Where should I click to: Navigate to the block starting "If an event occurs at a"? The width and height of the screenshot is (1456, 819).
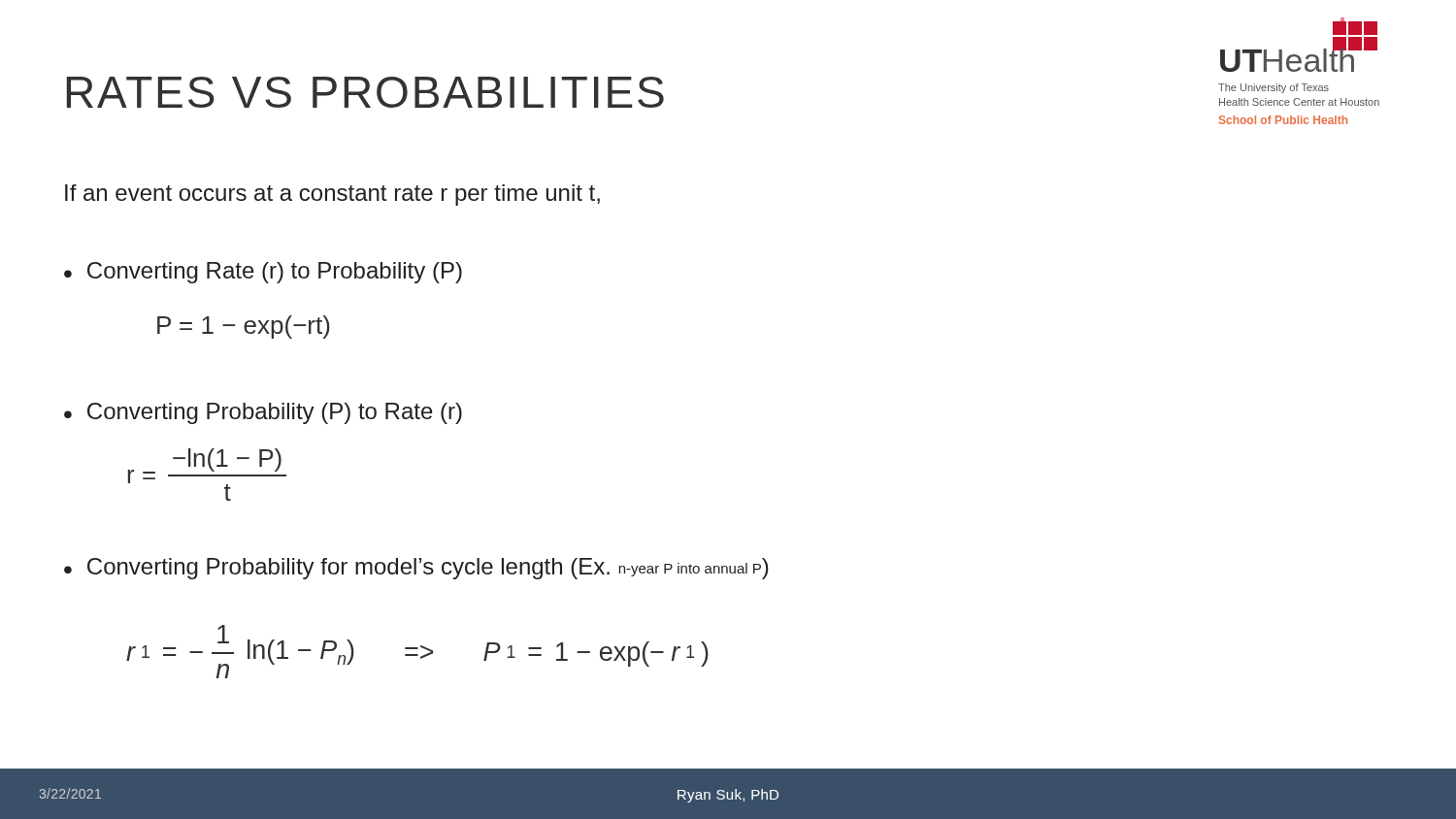332,193
